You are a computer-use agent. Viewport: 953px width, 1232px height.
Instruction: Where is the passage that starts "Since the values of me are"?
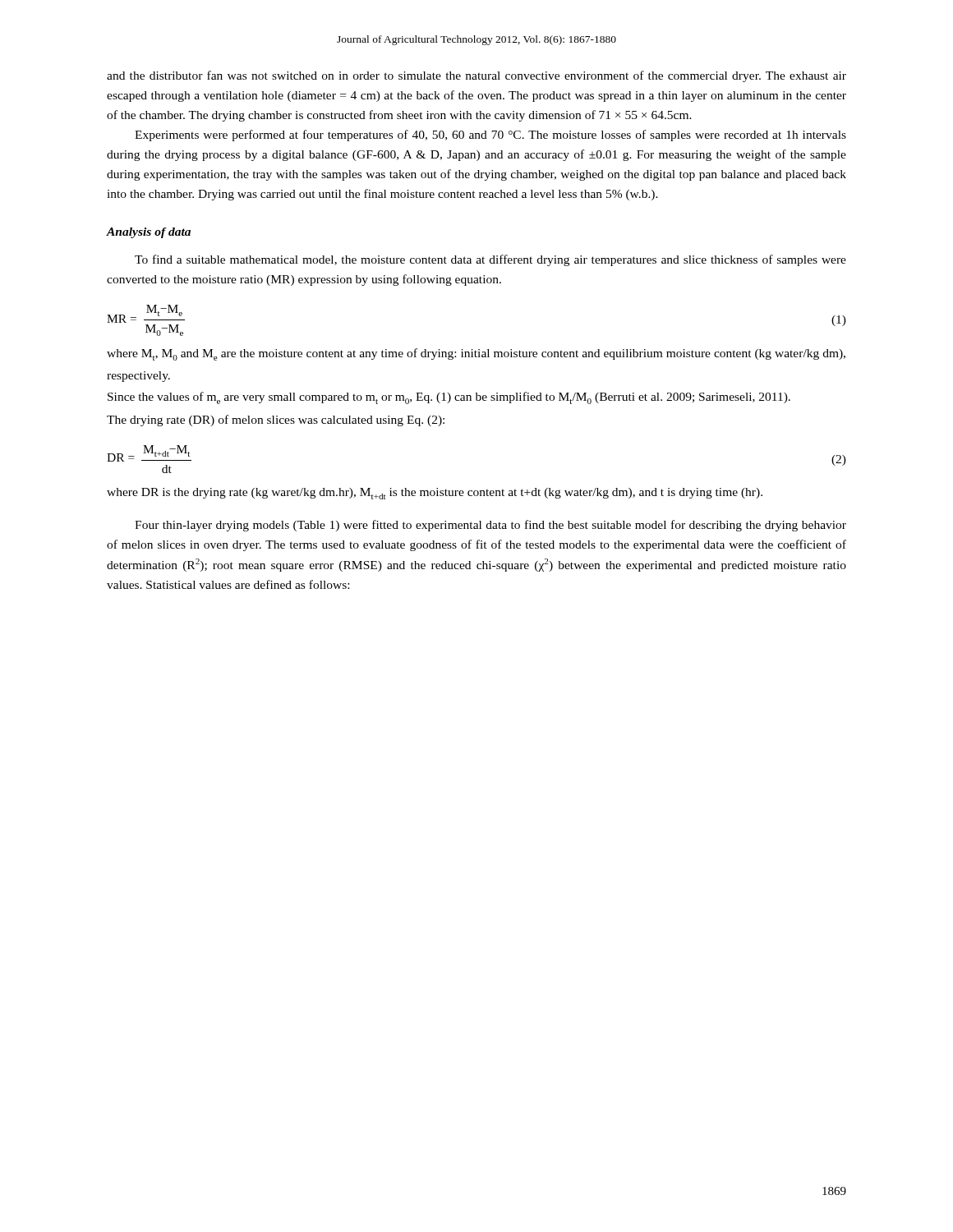click(449, 397)
